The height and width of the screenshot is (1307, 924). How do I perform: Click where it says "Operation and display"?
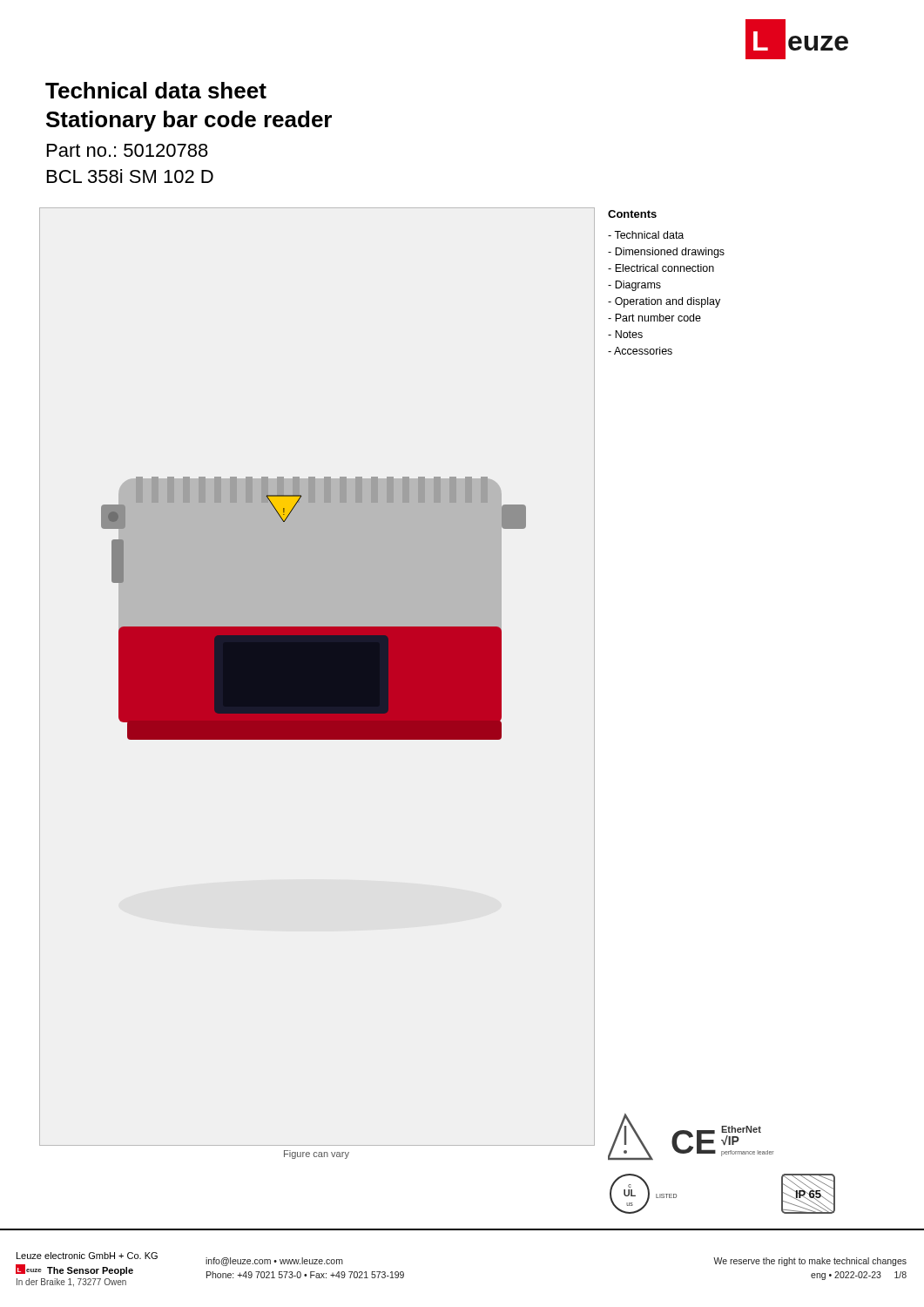click(664, 301)
